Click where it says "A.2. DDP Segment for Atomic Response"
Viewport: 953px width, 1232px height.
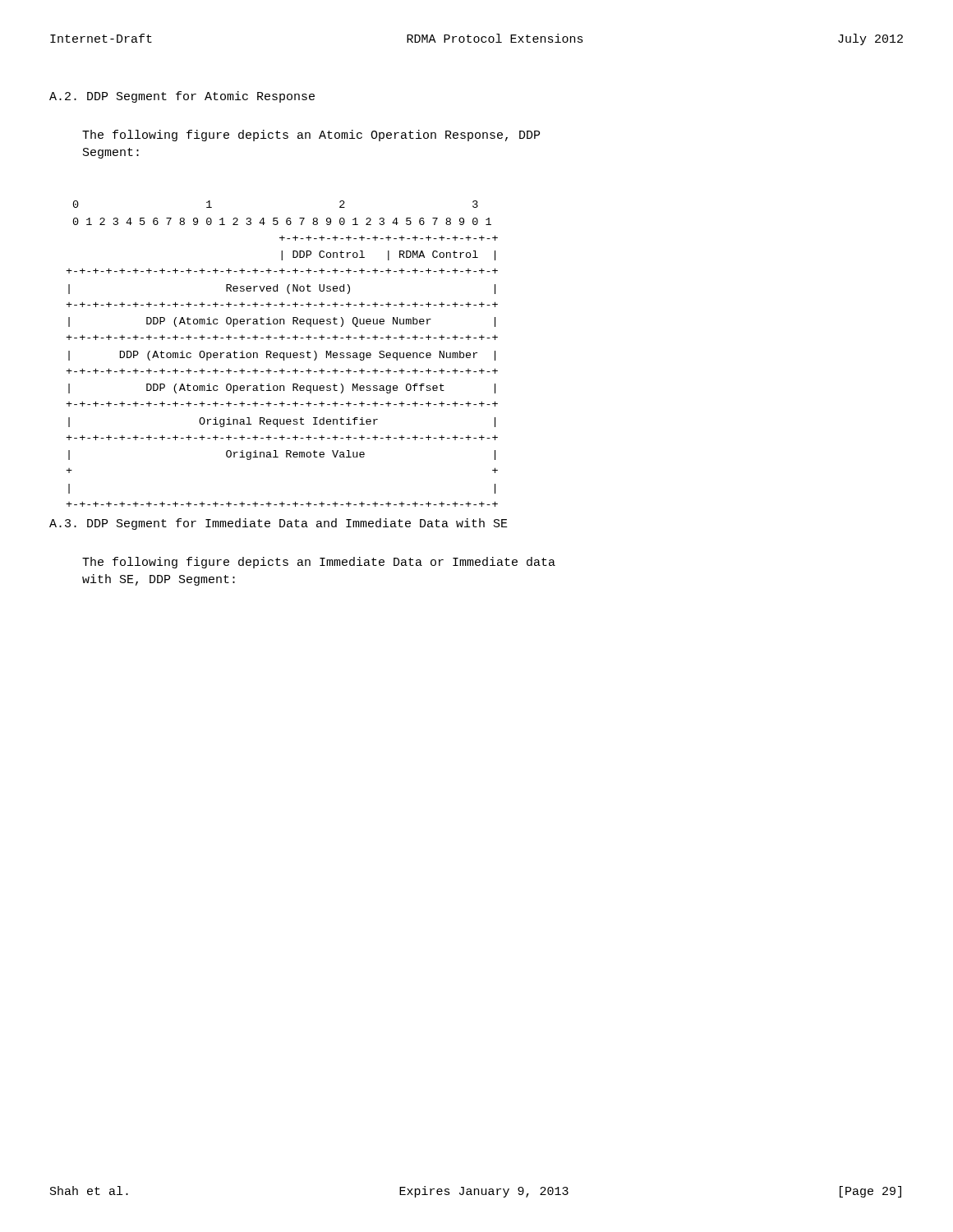tap(182, 97)
